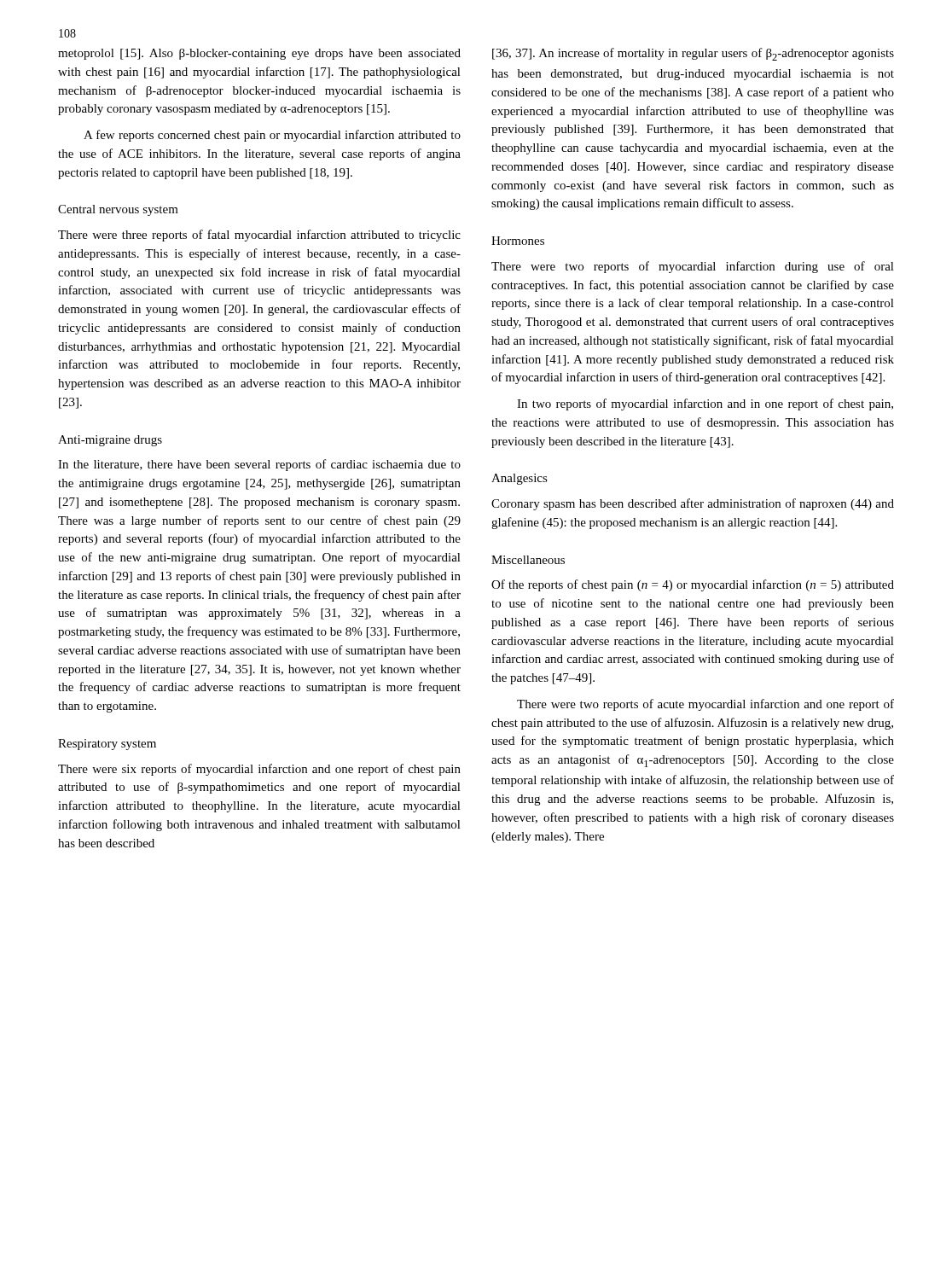Screen dimensions: 1280x952
Task: Click on the text block containing "There were three reports of fatal myocardial"
Action: tap(259, 319)
